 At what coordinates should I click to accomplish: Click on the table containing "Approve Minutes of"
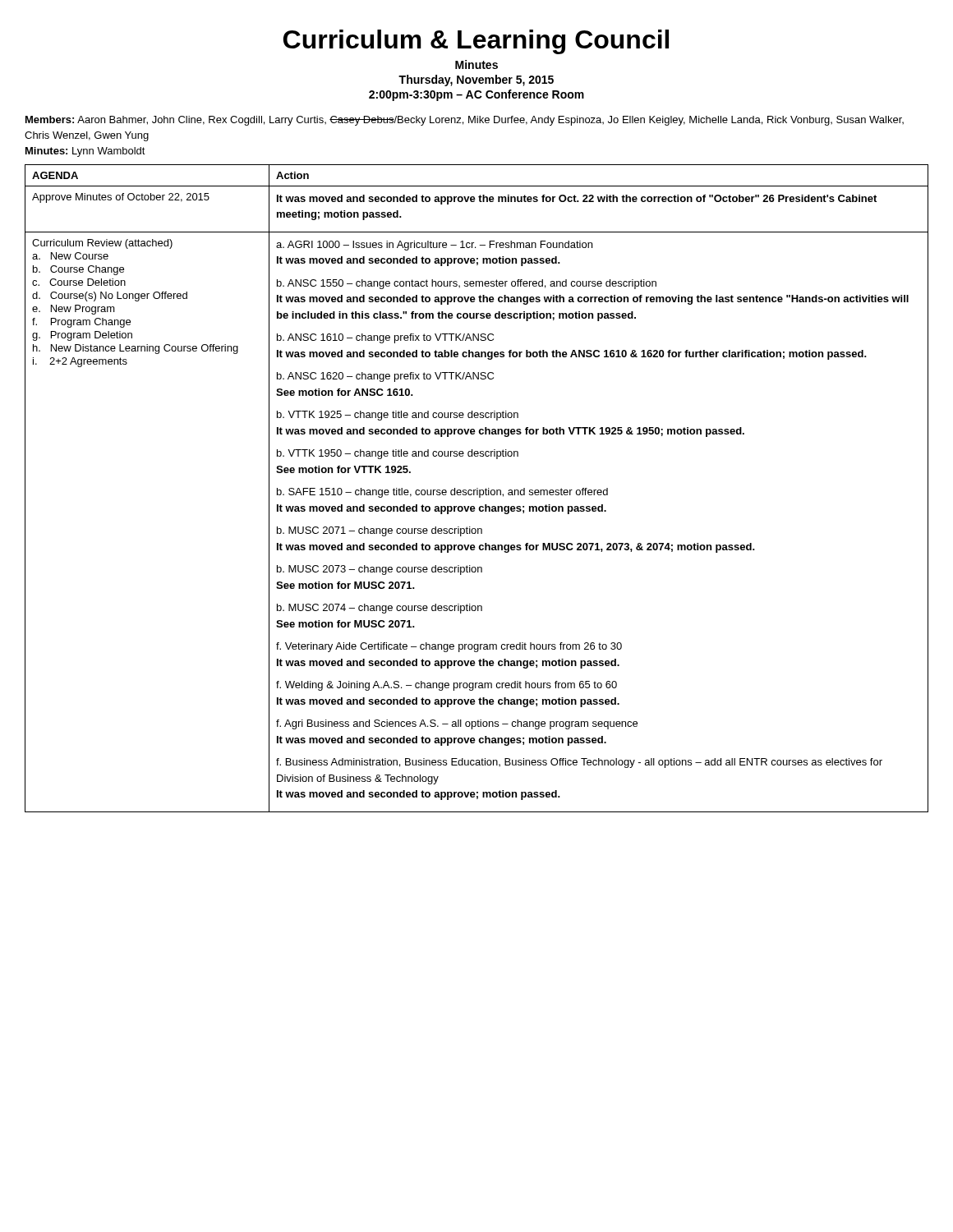click(x=476, y=488)
